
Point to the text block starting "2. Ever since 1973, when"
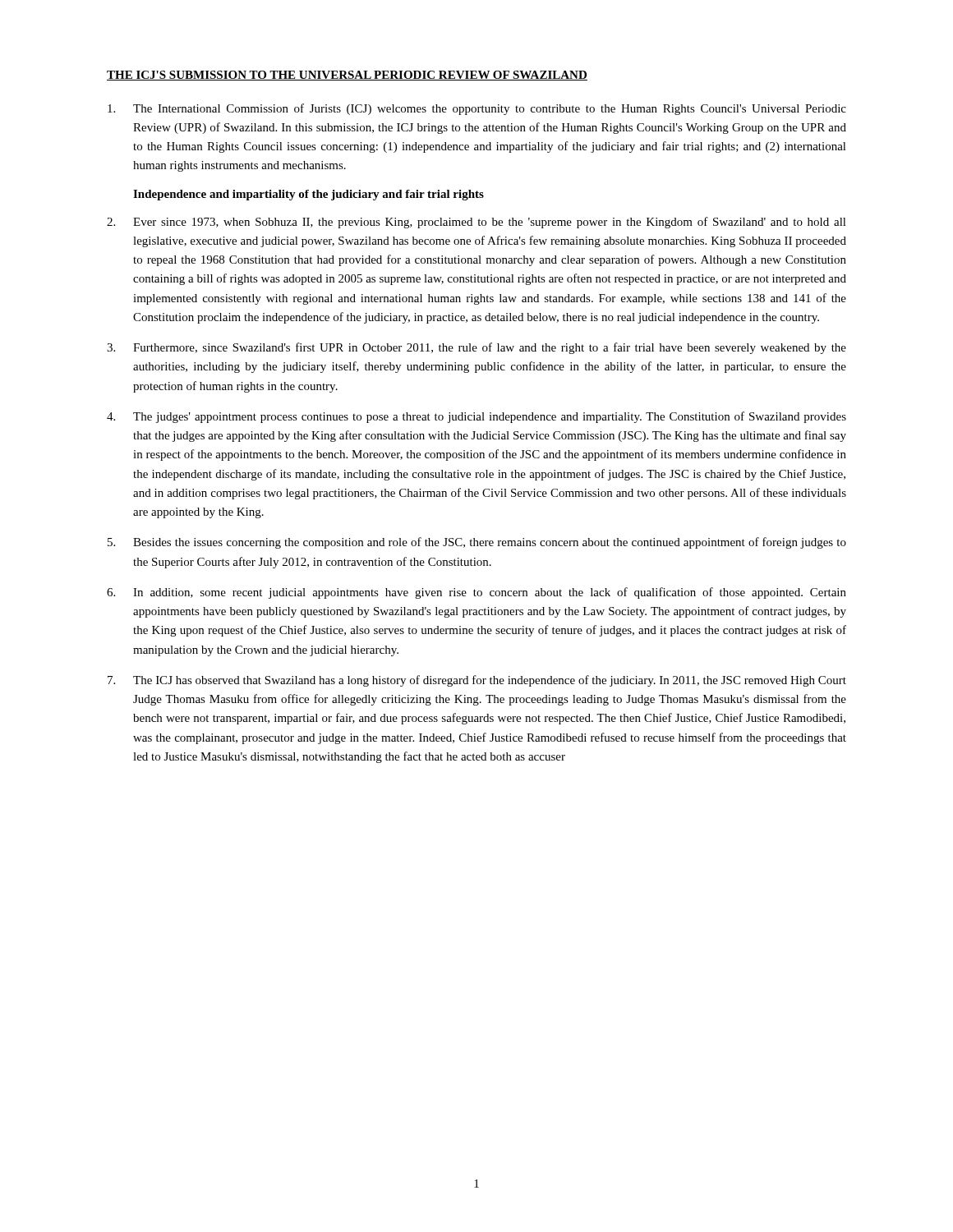point(476,270)
